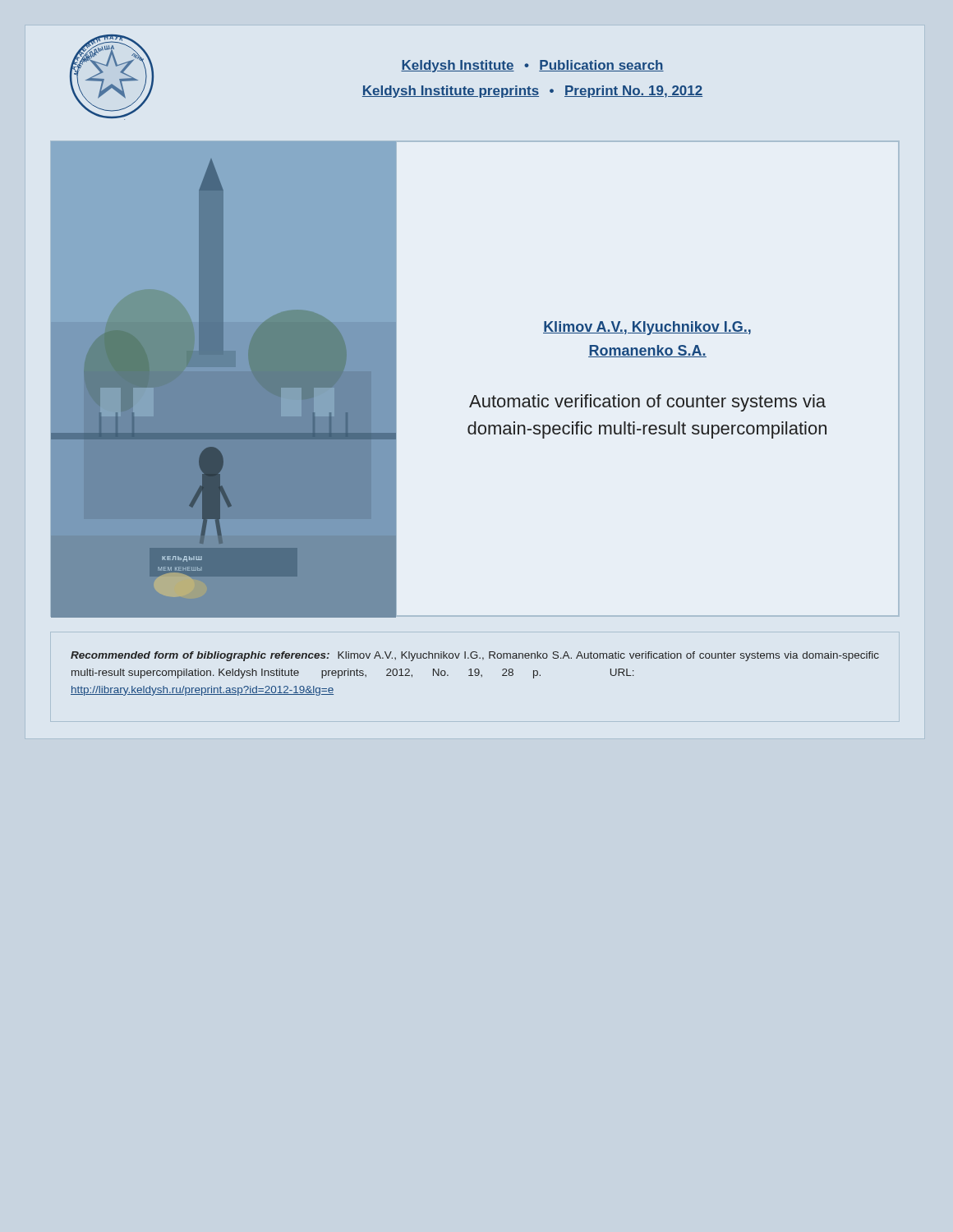Select the photo

[x=223, y=379]
